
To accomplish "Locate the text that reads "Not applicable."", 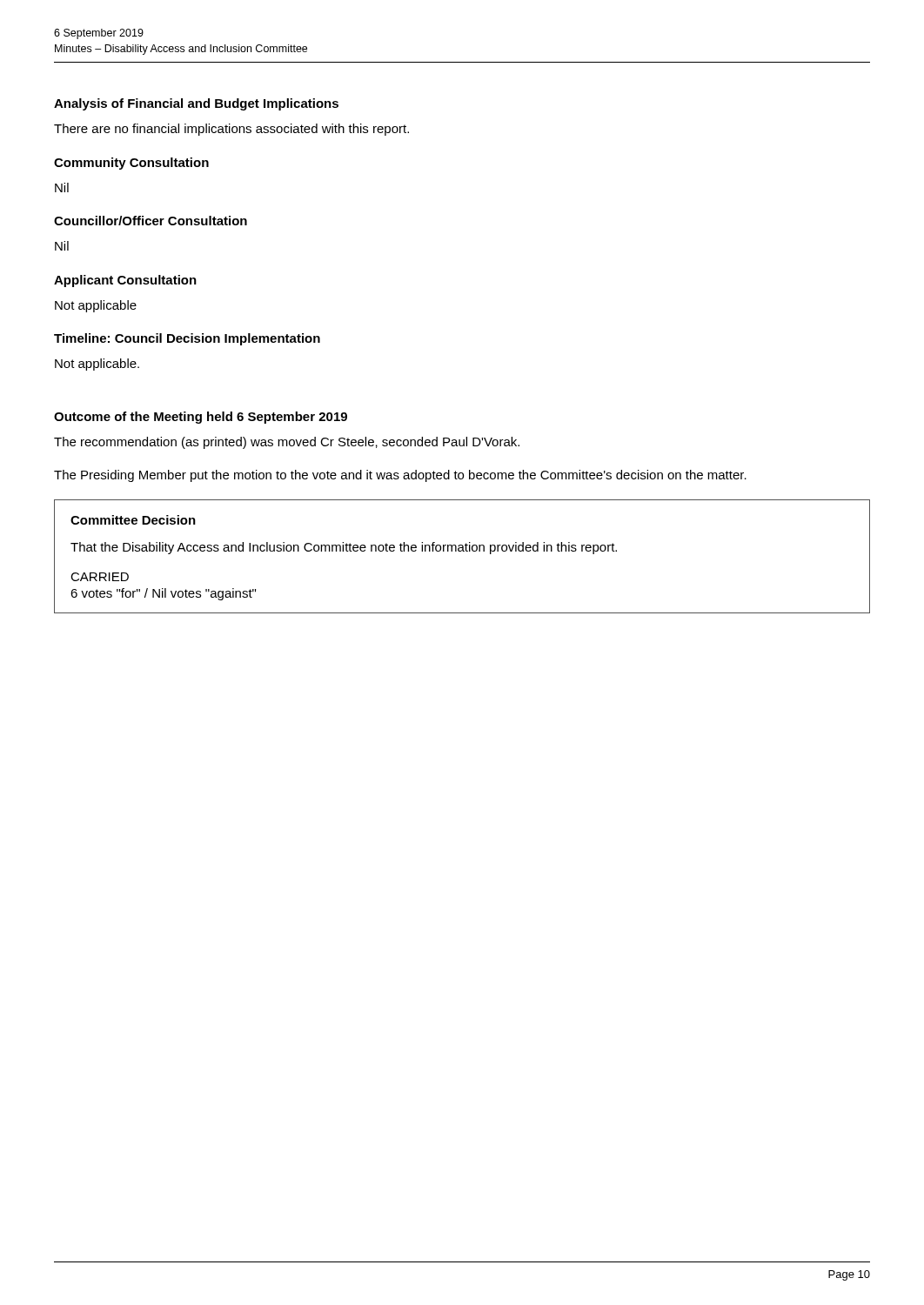I will tap(97, 363).
